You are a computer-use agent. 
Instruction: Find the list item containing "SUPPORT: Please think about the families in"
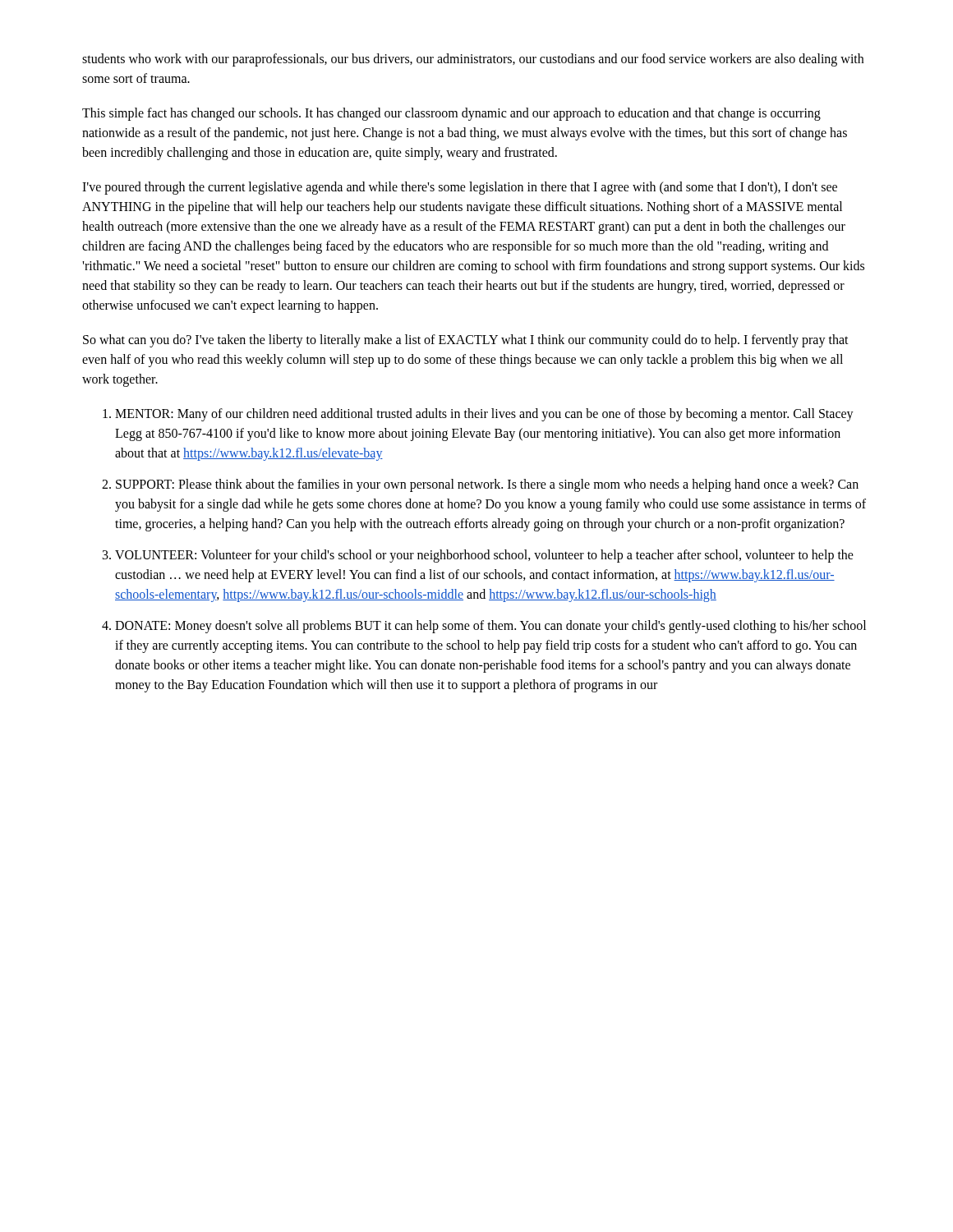click(x=493, y=504)
